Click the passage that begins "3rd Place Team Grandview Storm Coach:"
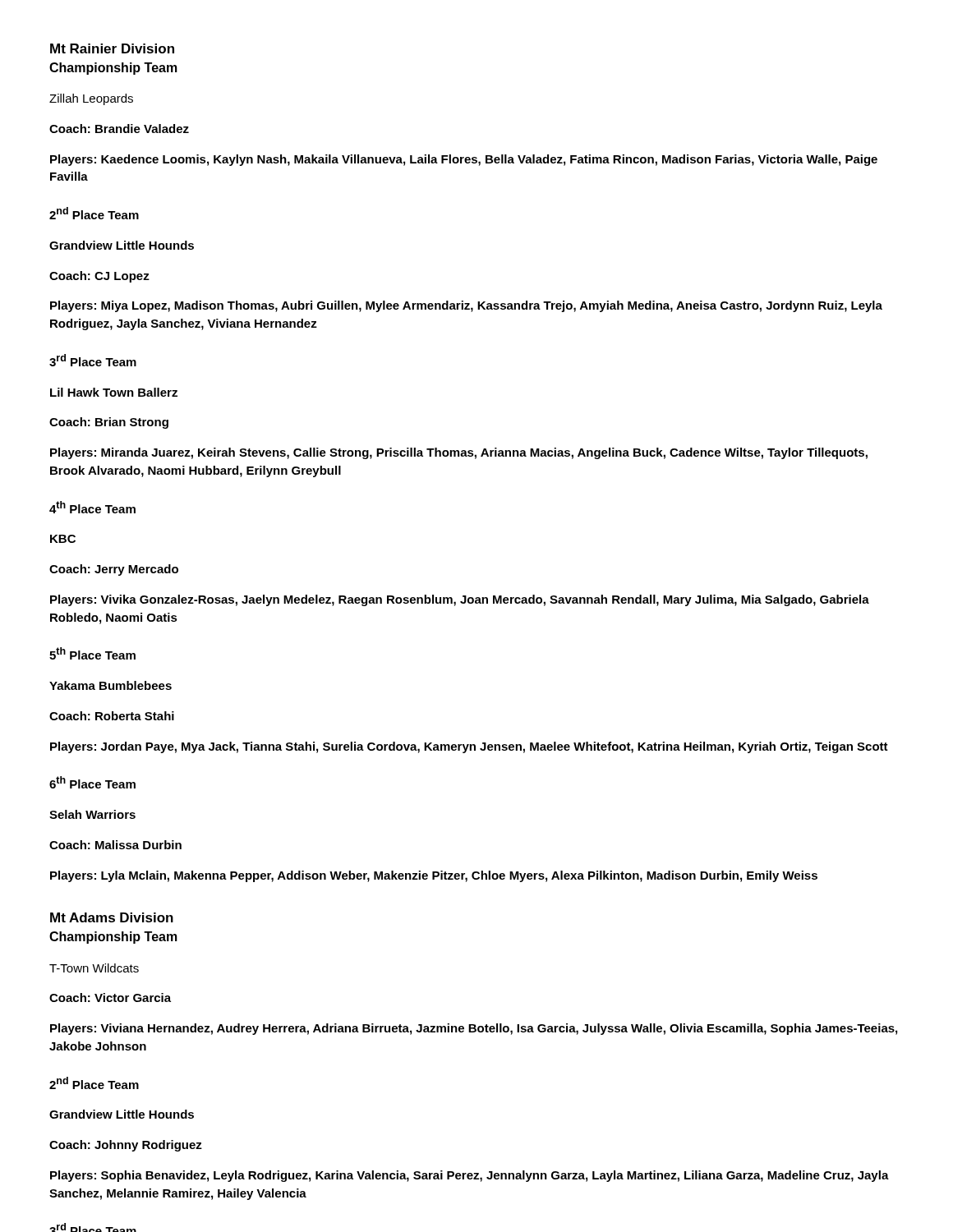This screenshot has height=1232, width=953. [x=93, y=1227]
